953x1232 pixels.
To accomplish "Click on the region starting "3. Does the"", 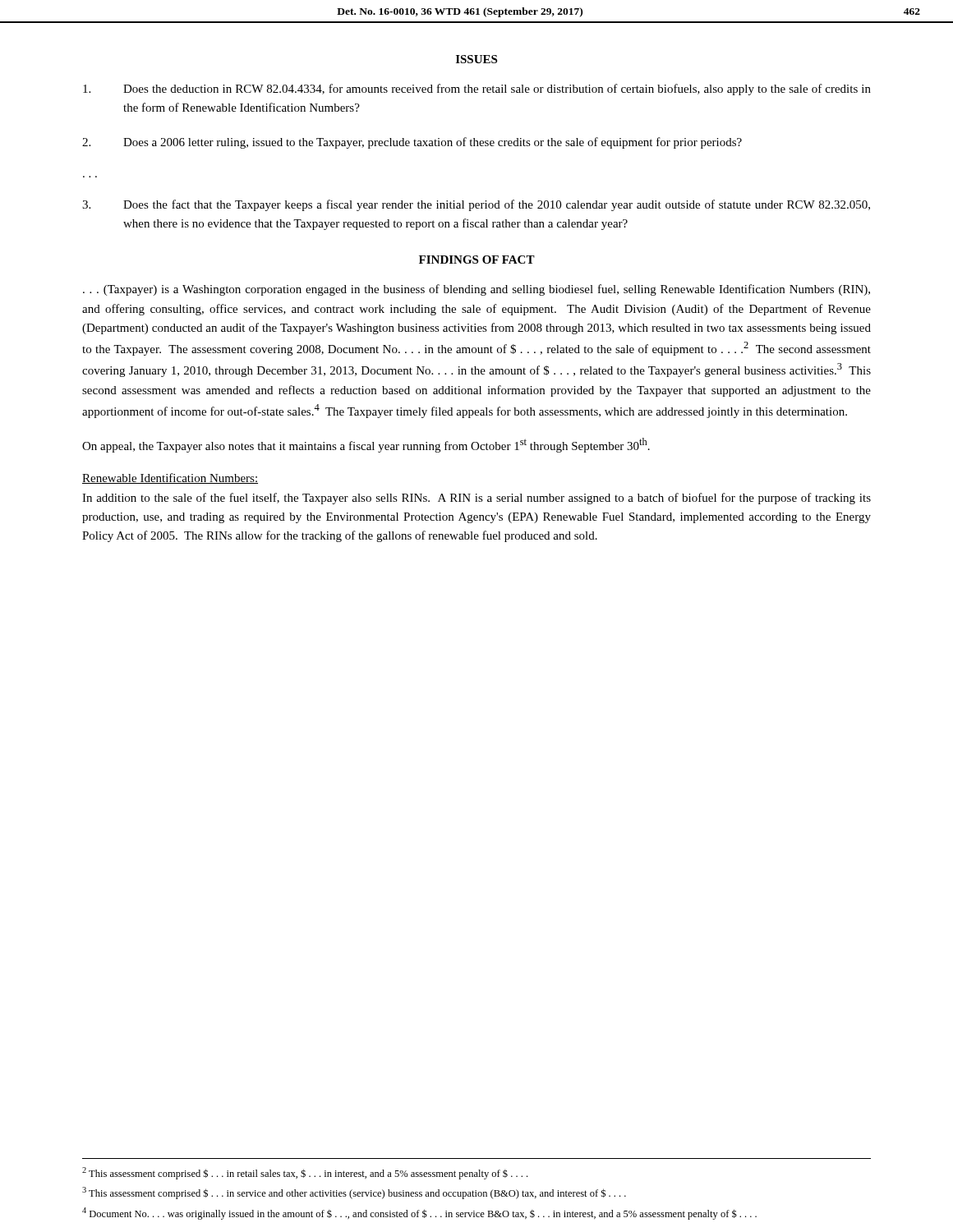I will coord(476,214).
